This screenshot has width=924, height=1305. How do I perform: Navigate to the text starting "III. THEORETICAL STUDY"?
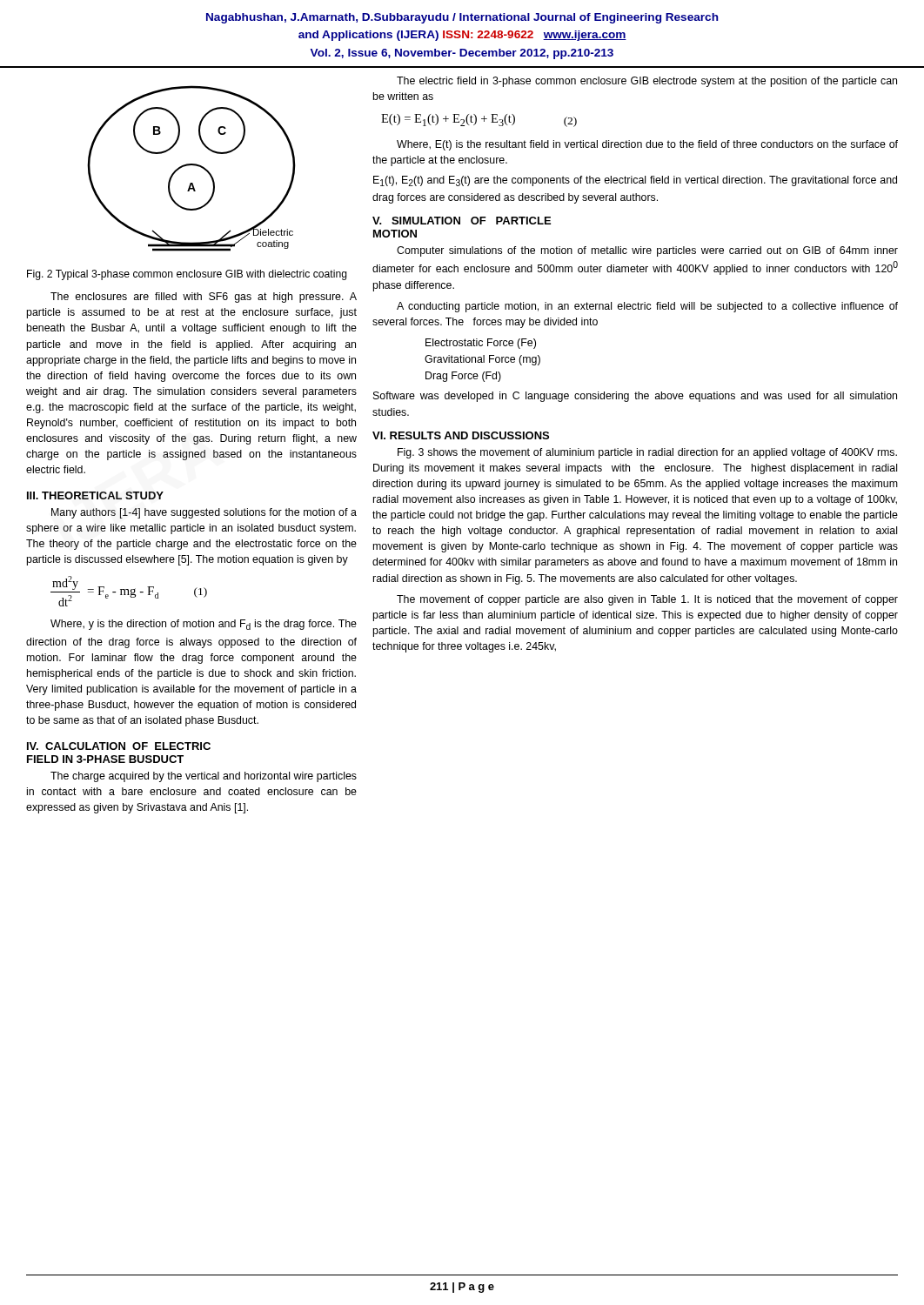[95, 495]
